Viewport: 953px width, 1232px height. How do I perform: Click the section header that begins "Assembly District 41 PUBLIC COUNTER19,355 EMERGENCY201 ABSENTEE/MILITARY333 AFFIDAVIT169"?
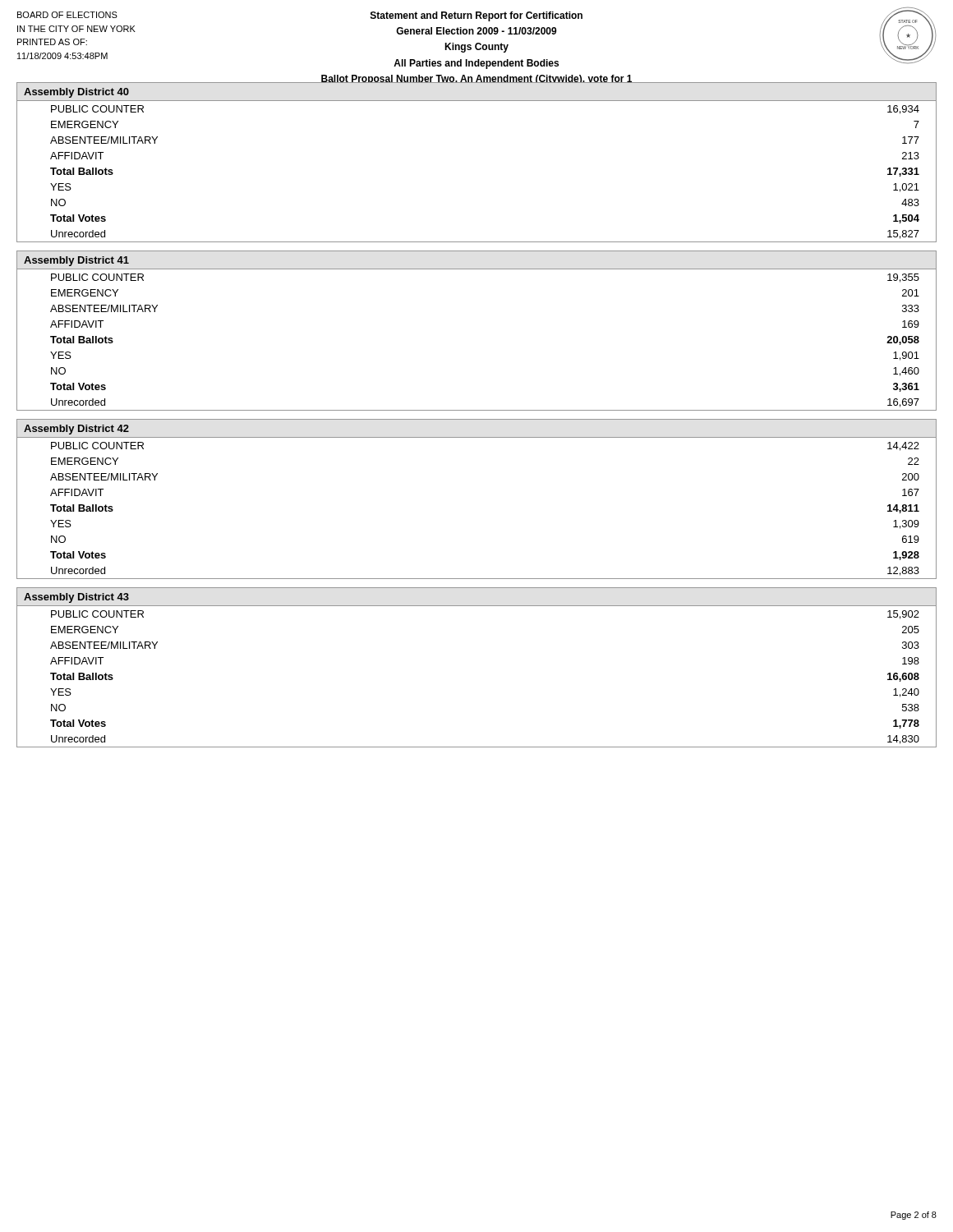tap(476, 331)
